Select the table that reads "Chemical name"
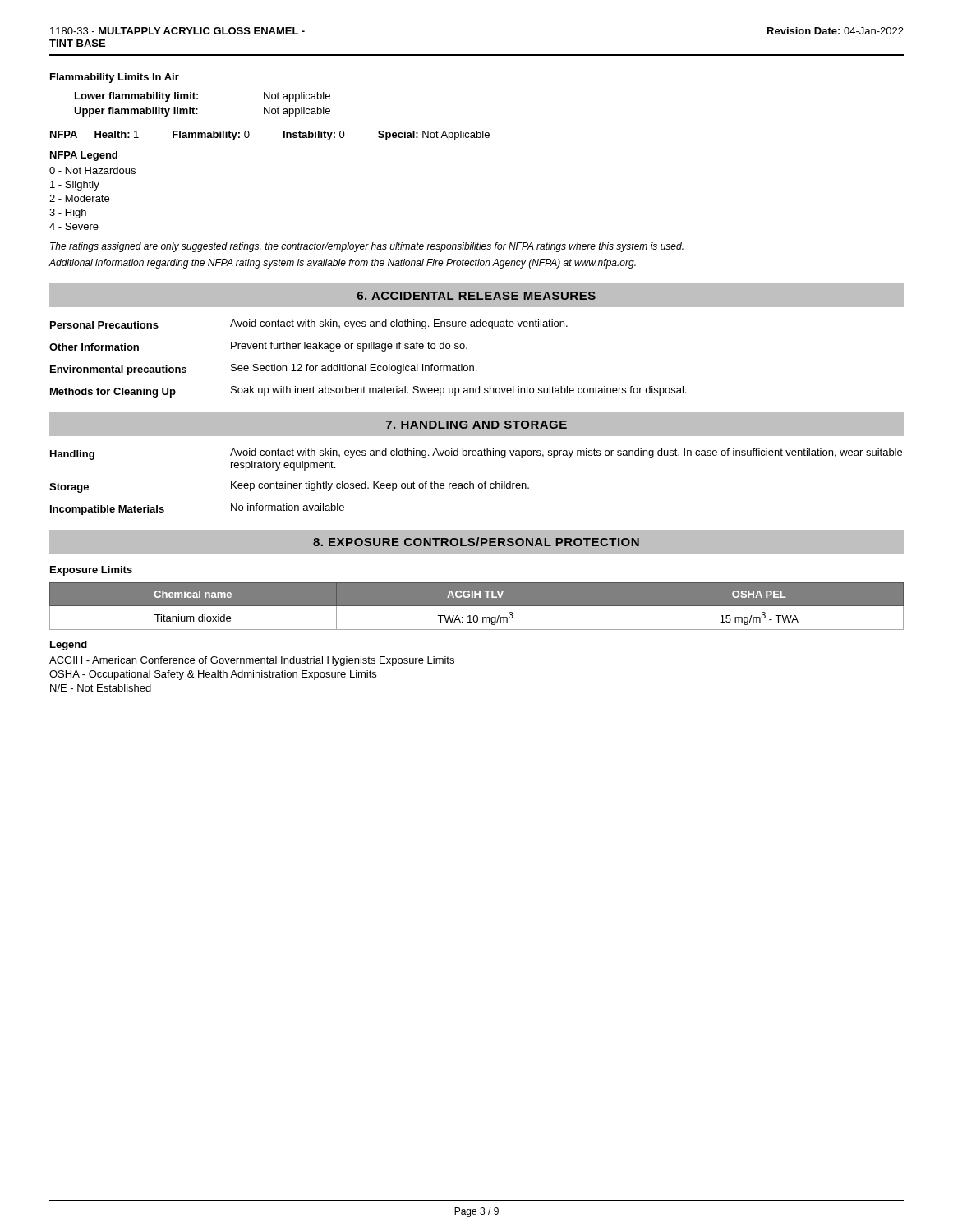The width and height of the screenshot is (953, 1232). click(x=476, y=606)
